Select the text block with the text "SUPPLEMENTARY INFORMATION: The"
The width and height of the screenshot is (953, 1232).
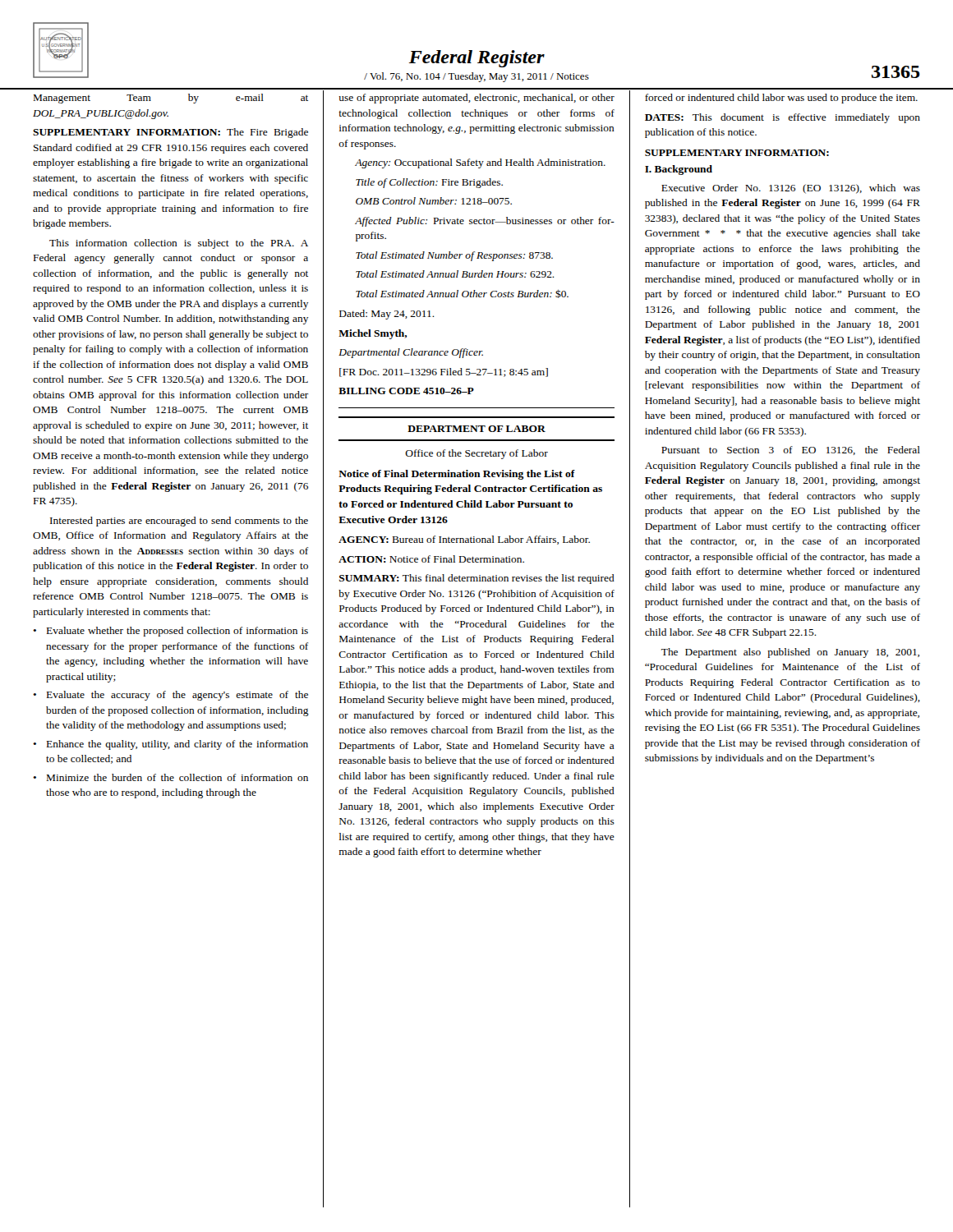[x=171, y=372]
